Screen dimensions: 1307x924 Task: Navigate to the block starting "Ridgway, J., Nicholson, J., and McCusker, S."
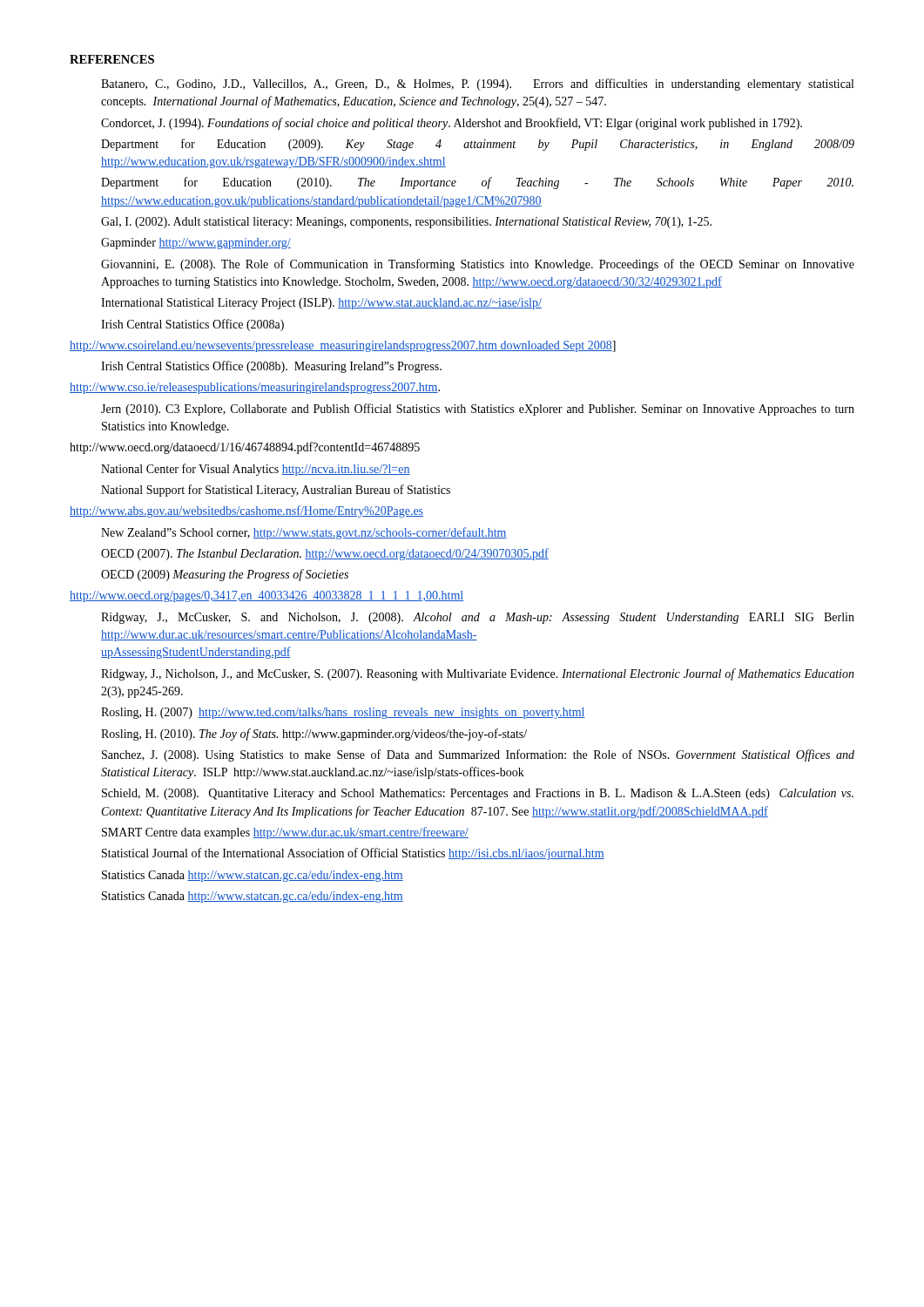pos(478,682)
